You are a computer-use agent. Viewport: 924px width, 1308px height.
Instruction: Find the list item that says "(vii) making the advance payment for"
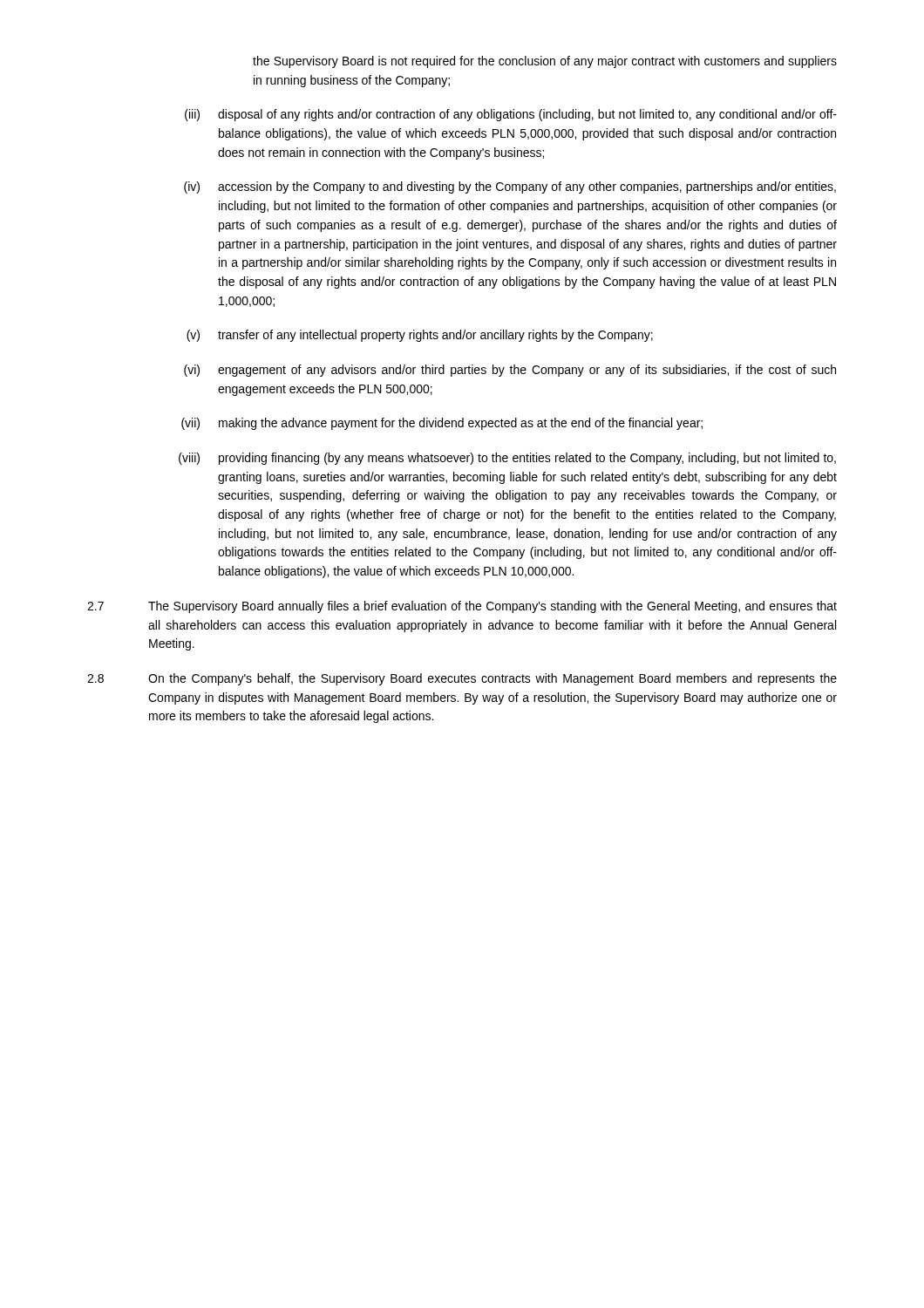[x=462, y=424]
